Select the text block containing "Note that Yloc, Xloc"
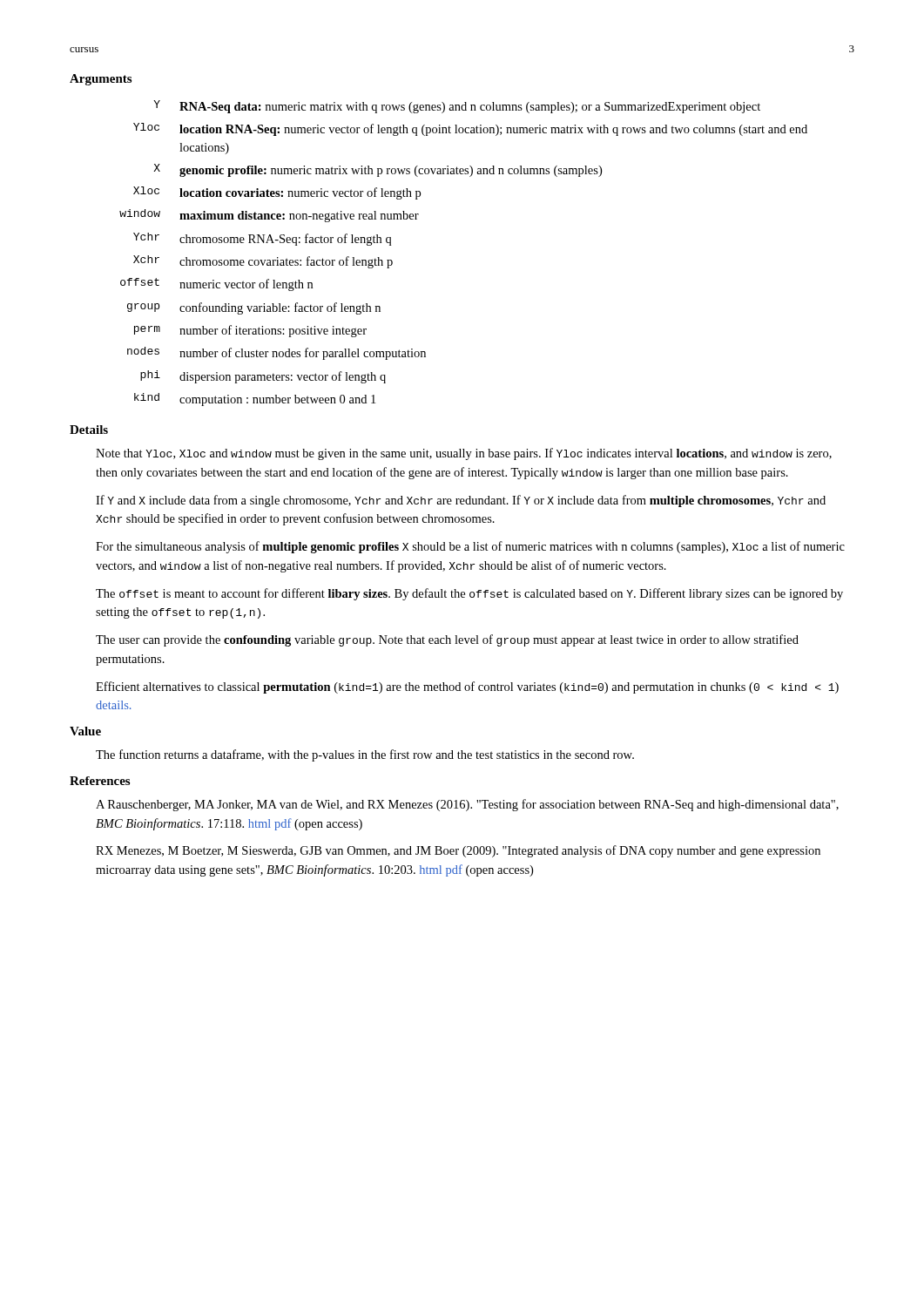The height and width of the screenshot is (1307, 924). [464, 463]
